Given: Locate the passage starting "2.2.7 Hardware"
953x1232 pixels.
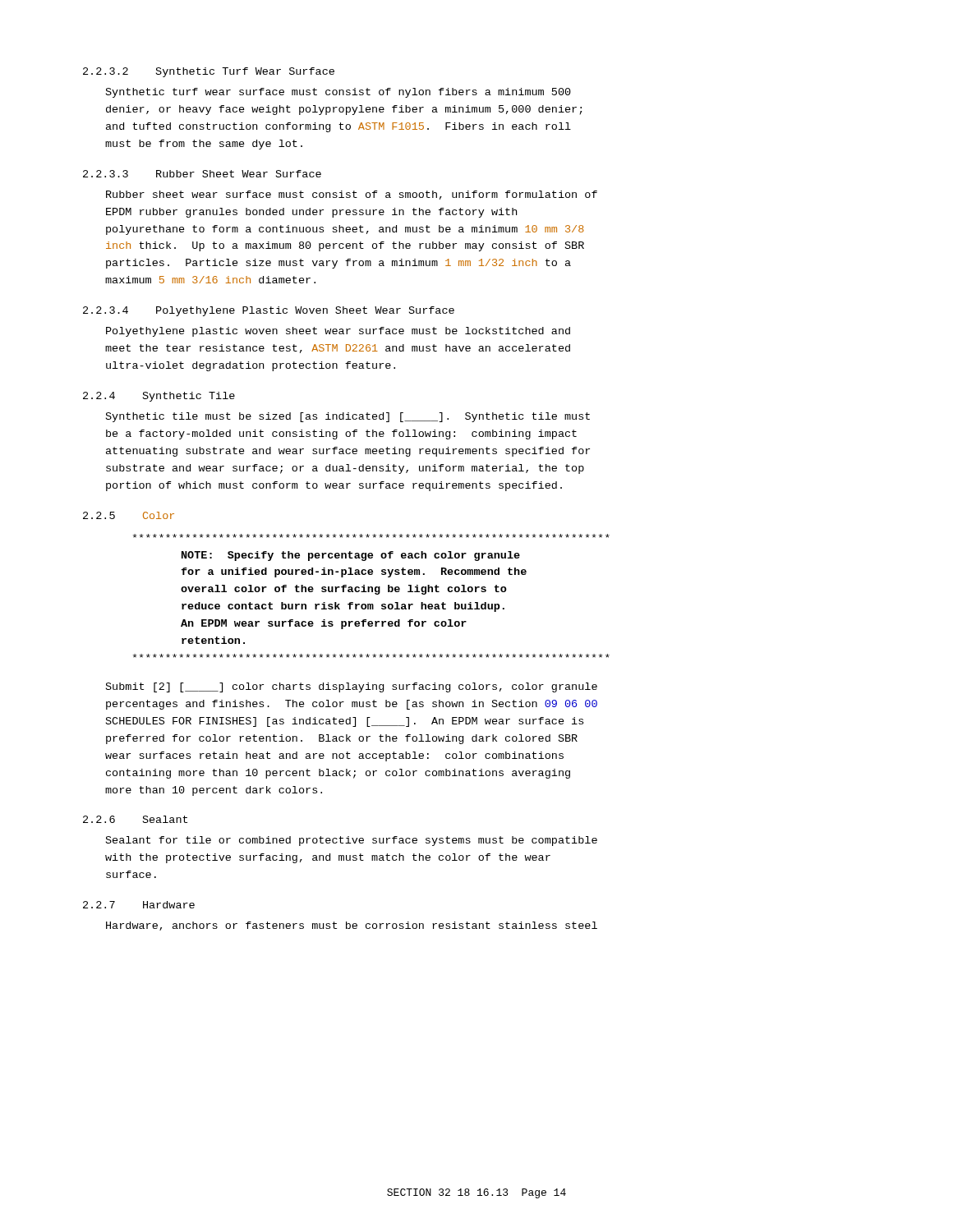Looking at the screenshot, I should (x=139, y=906).
